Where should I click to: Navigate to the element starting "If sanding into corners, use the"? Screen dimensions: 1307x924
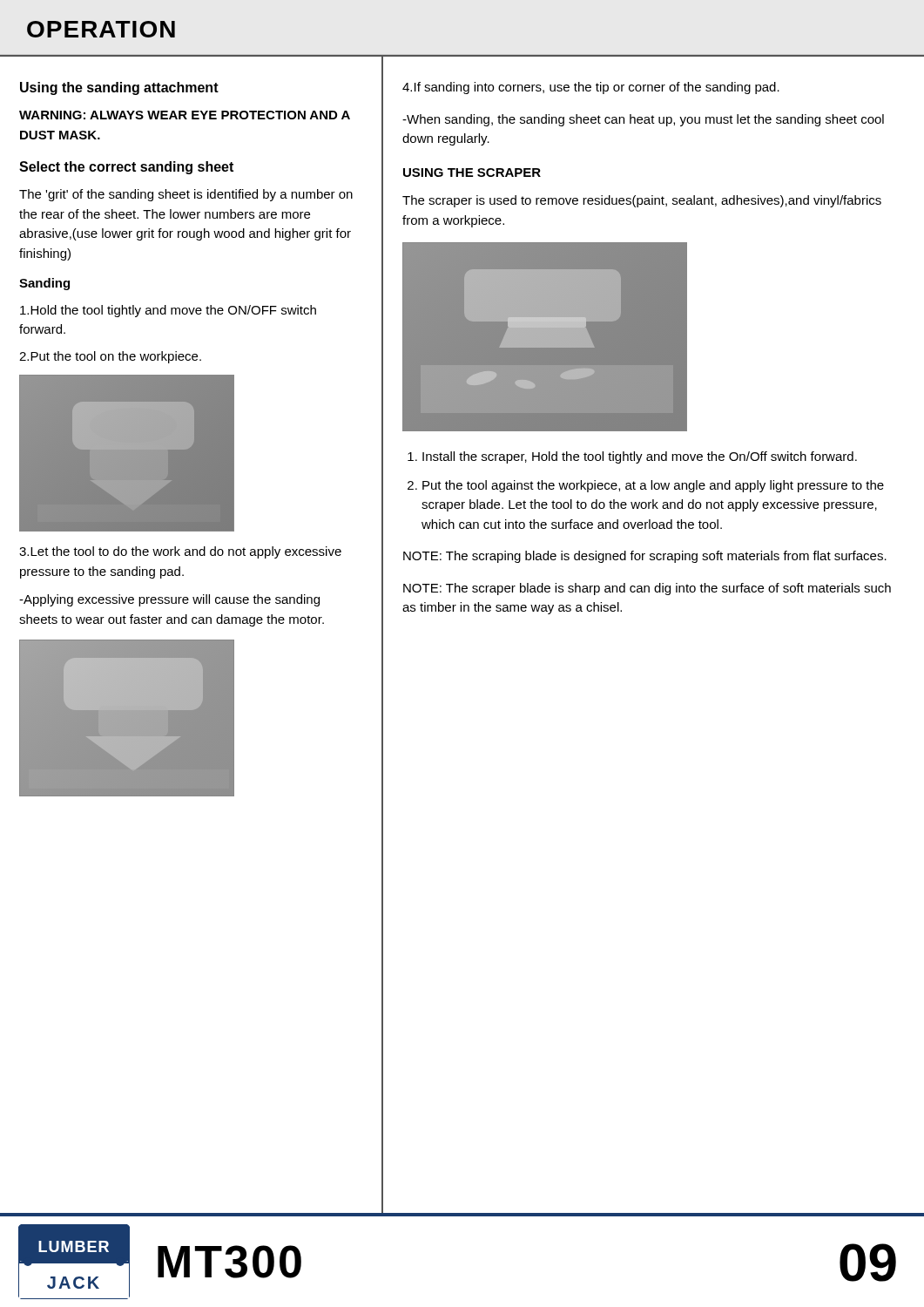point(591,87)
